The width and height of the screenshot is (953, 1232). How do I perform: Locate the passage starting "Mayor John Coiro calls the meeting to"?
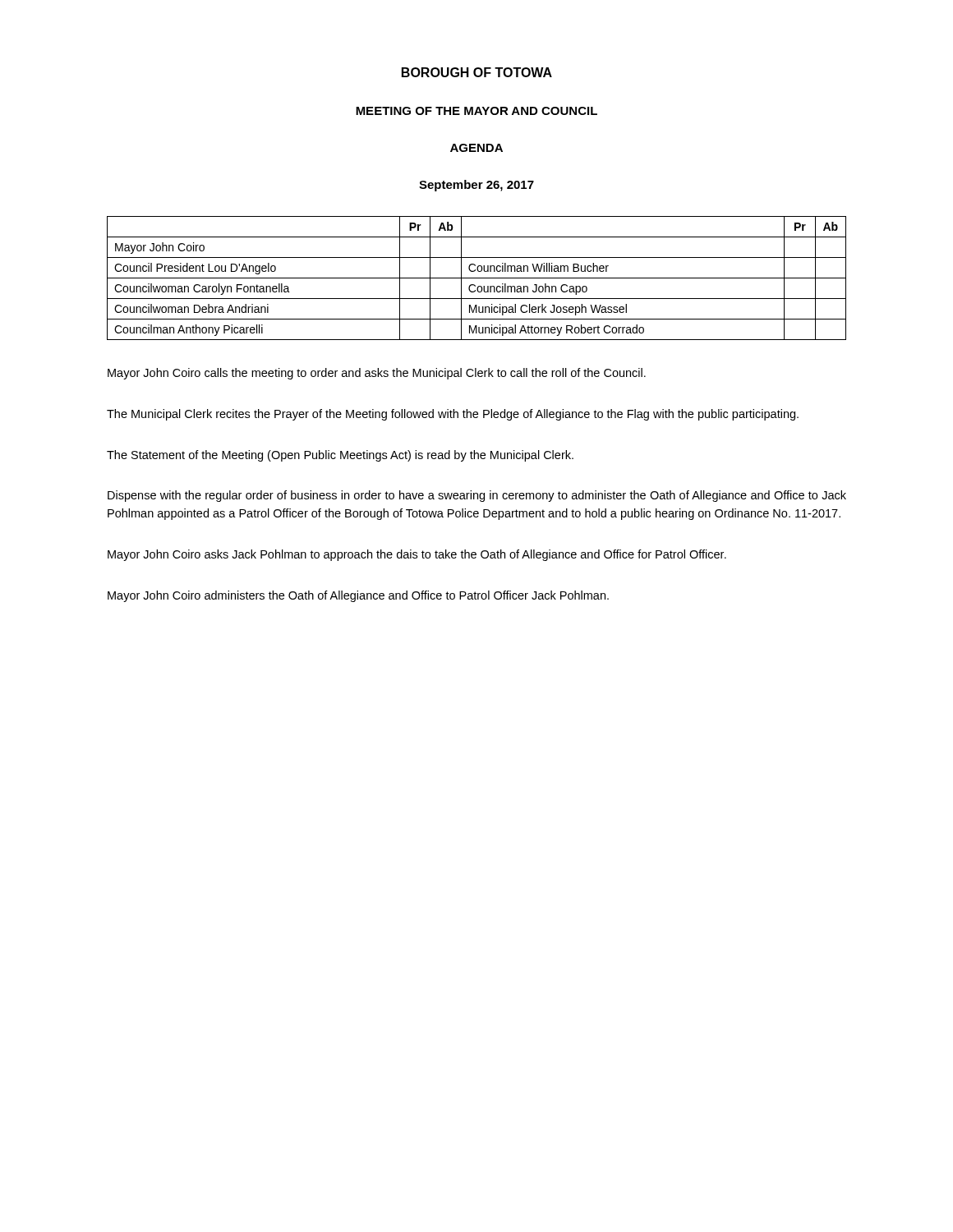point(377,373)
